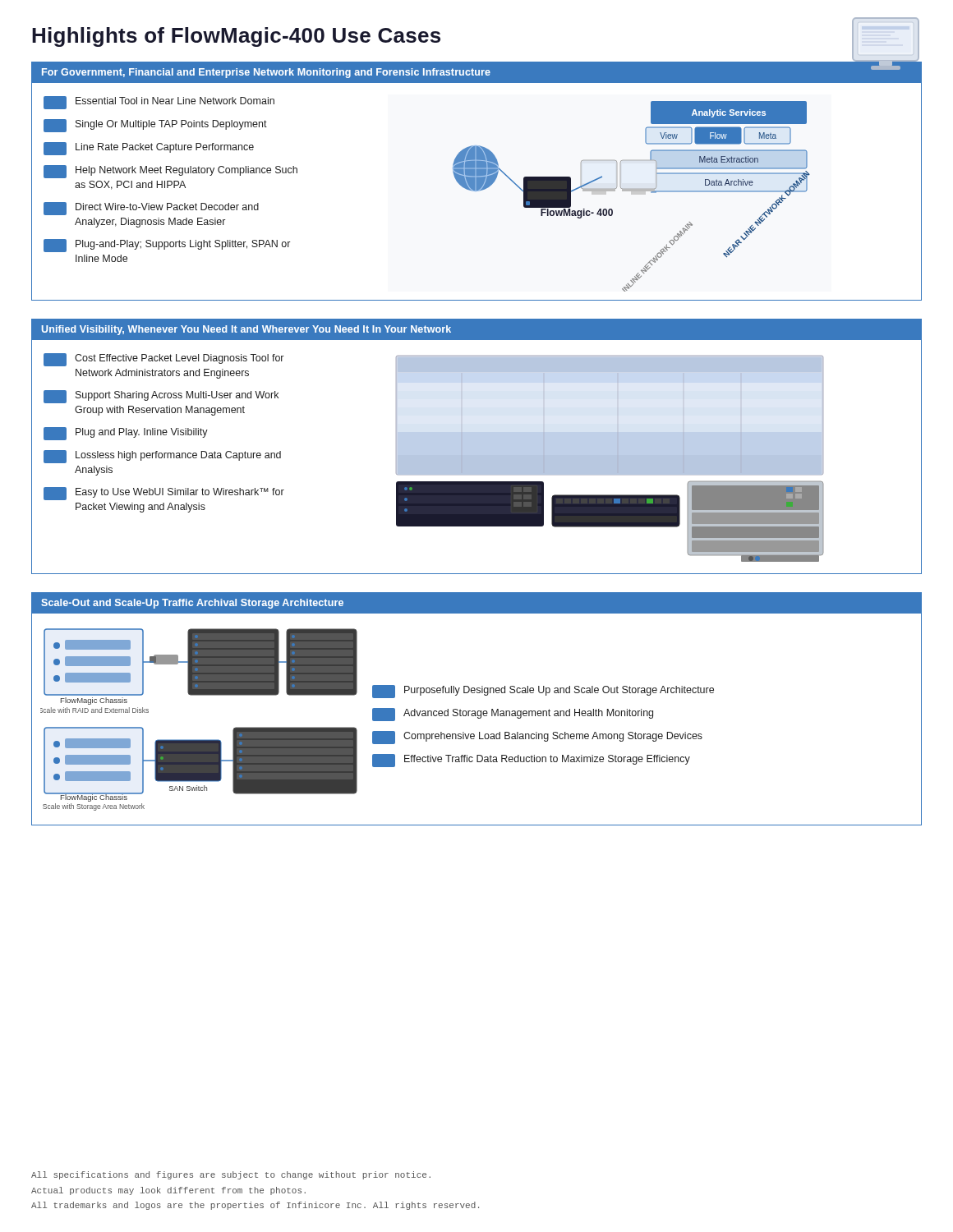The width and height of the screenshot is (953, 1232).
Task: Navigate to the text block starting "Direct Wire-to-View Packet Decoder"
Action: pos(171,215)
